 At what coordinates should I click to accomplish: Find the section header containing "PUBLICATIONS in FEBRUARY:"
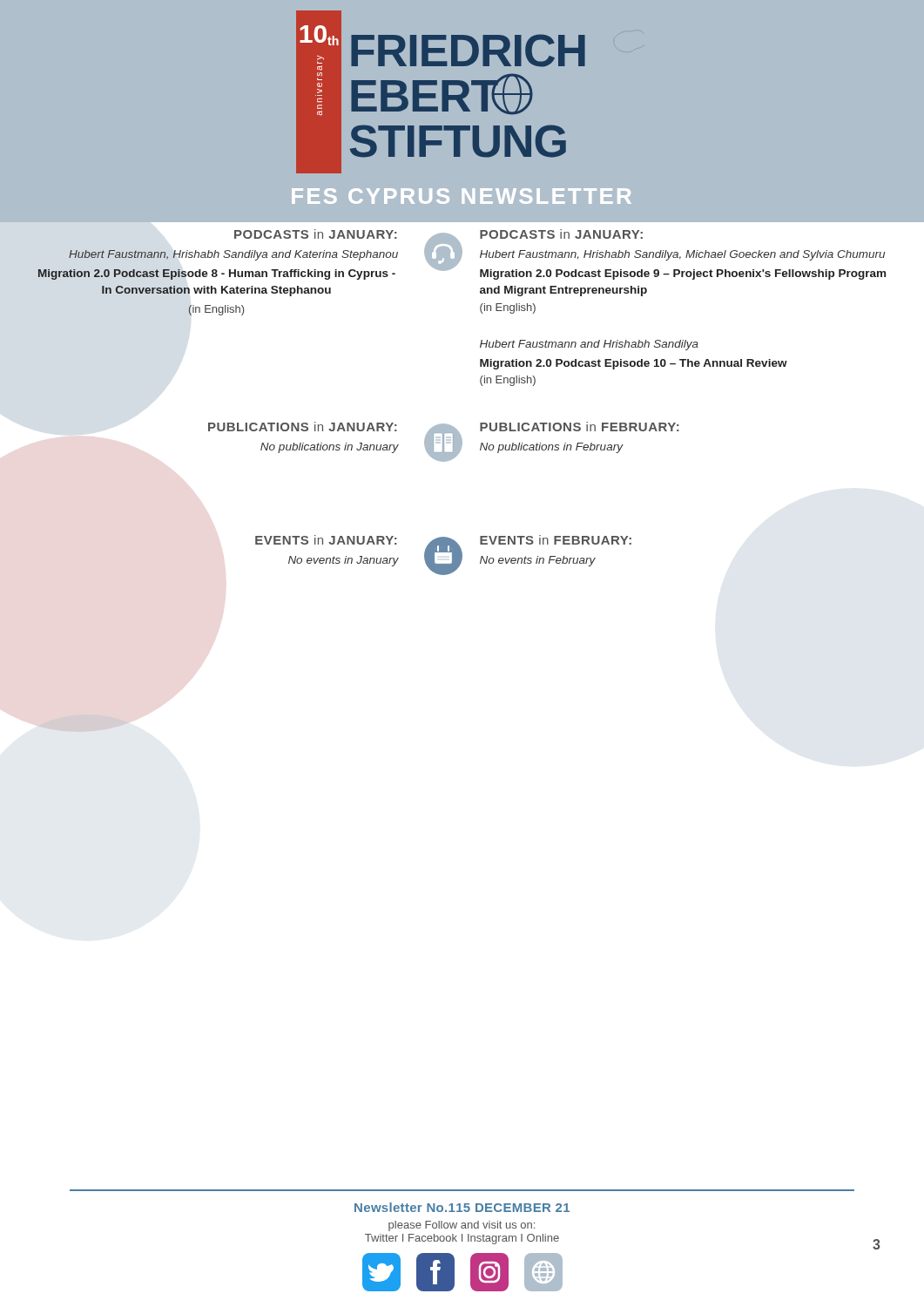pyautogui.click(x=580, y=427)
